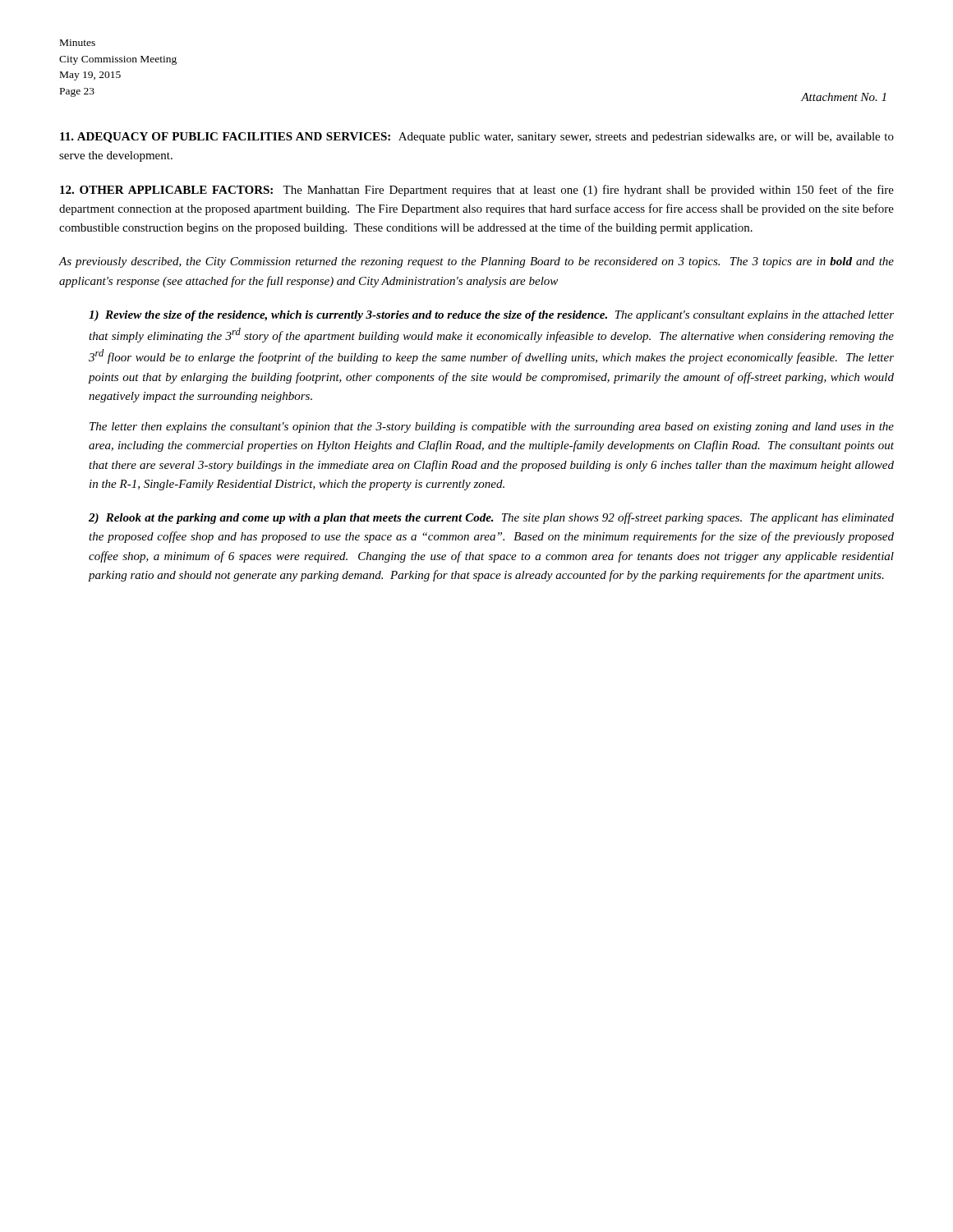Image resolution: width=953 pixels, height=1232 pixels.
Task: Locate the block of text that opens with "As previously described, the City Commission"
Action: (476, 271)
